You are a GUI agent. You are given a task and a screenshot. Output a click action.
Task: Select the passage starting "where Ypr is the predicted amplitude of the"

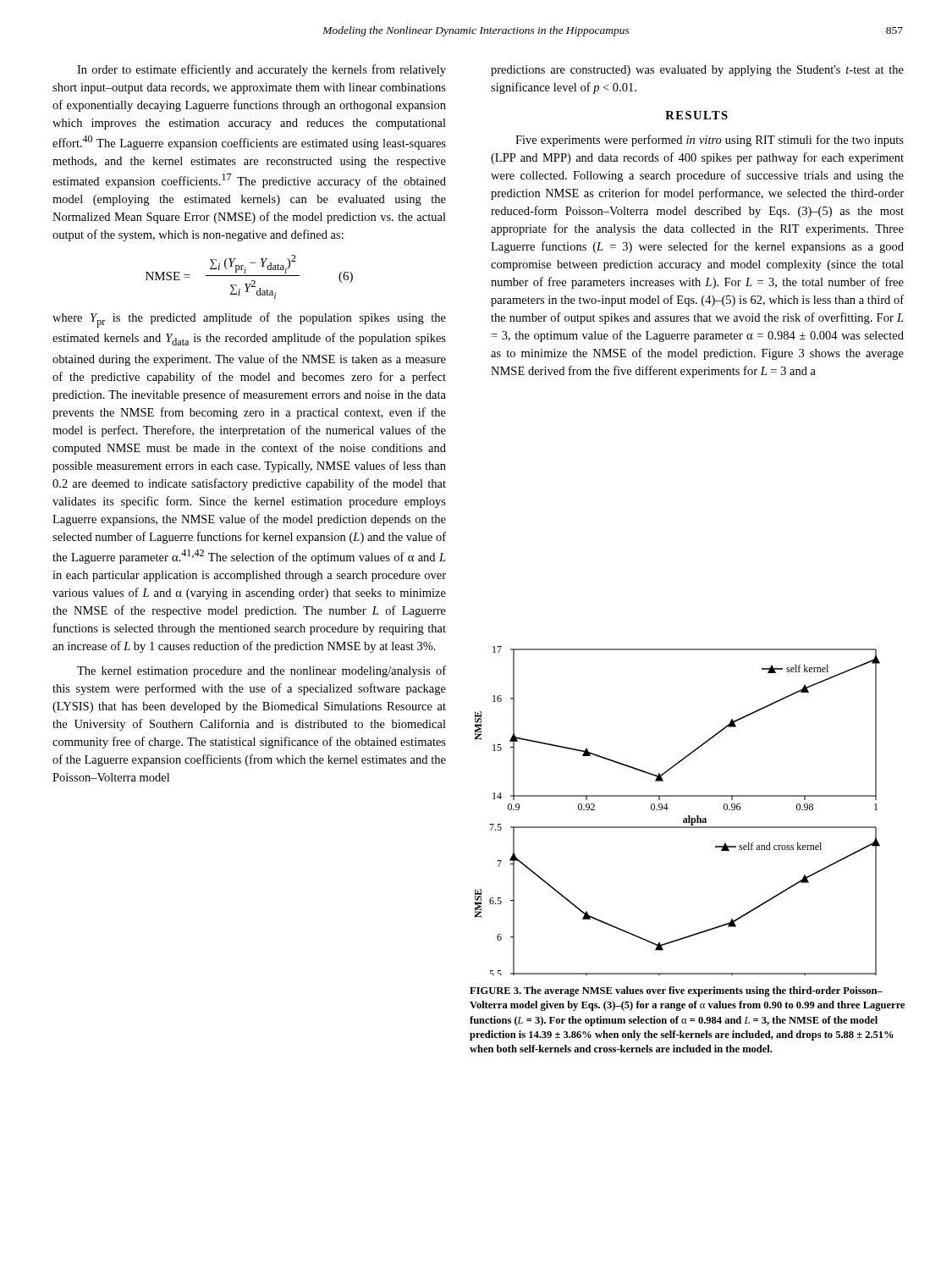pos(249,482)
